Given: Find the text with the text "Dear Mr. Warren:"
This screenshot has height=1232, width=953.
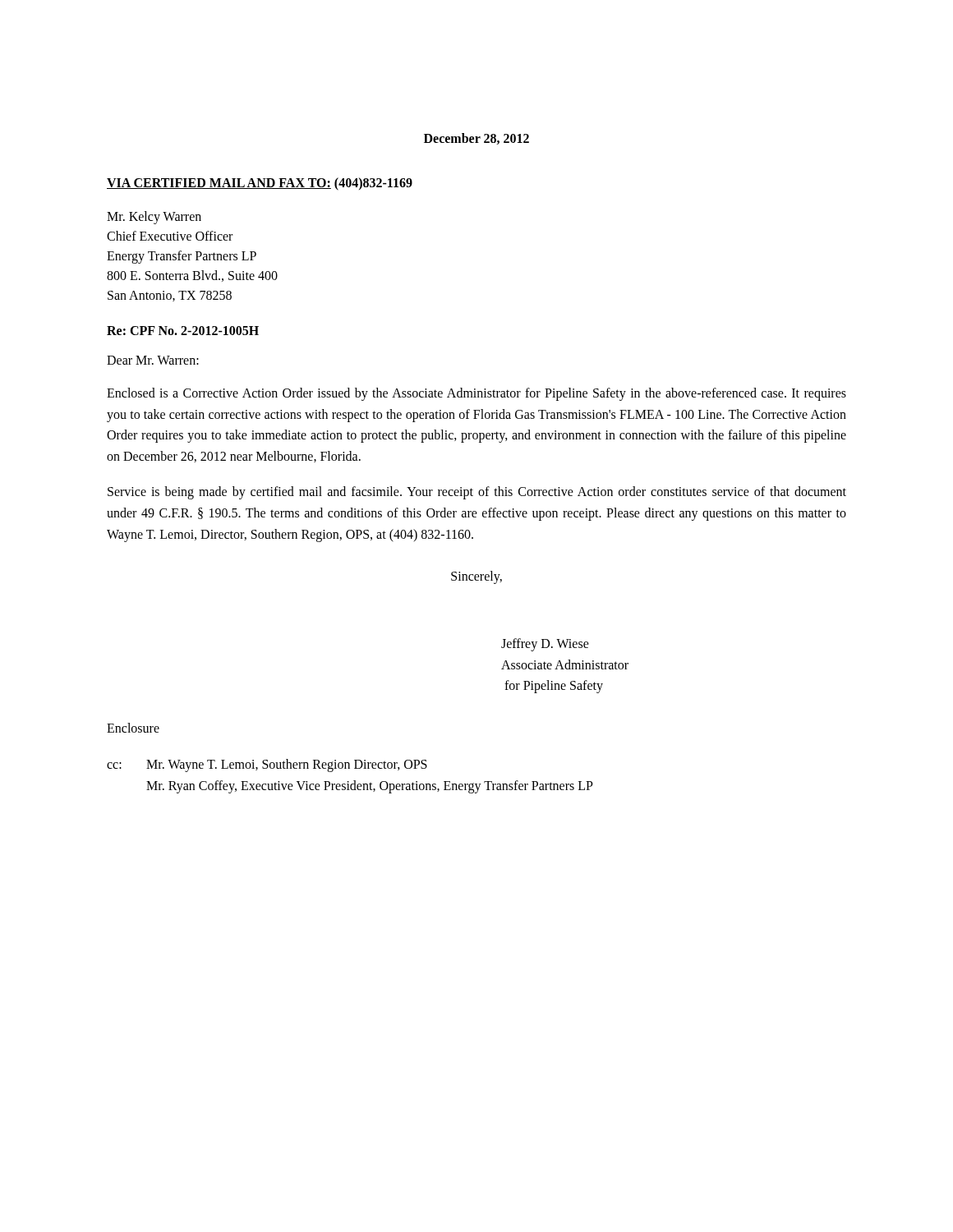Looking at the screenshot, I should 153,360.
